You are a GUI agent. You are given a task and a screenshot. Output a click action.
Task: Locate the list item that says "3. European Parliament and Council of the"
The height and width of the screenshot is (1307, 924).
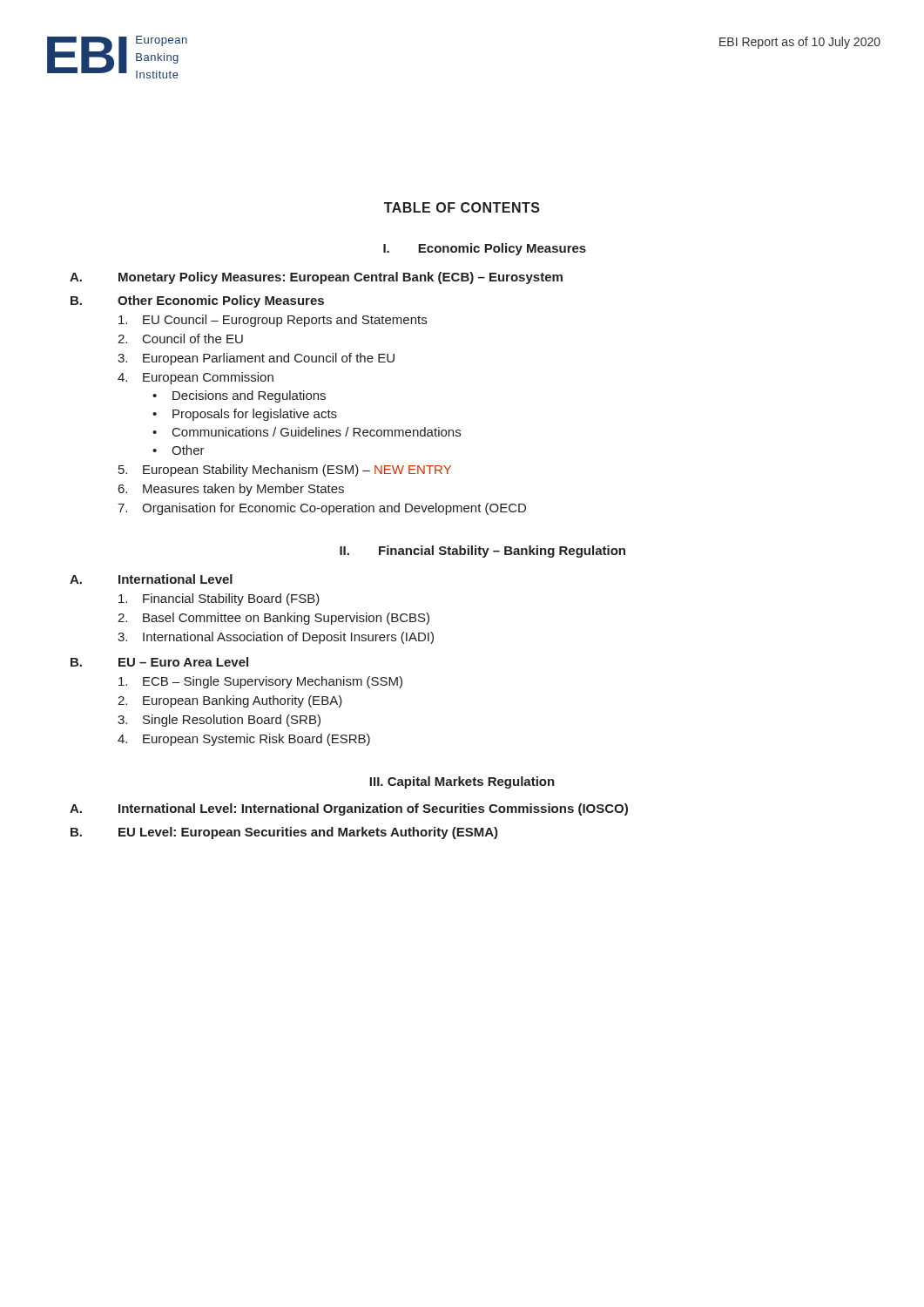click(256, 358)
